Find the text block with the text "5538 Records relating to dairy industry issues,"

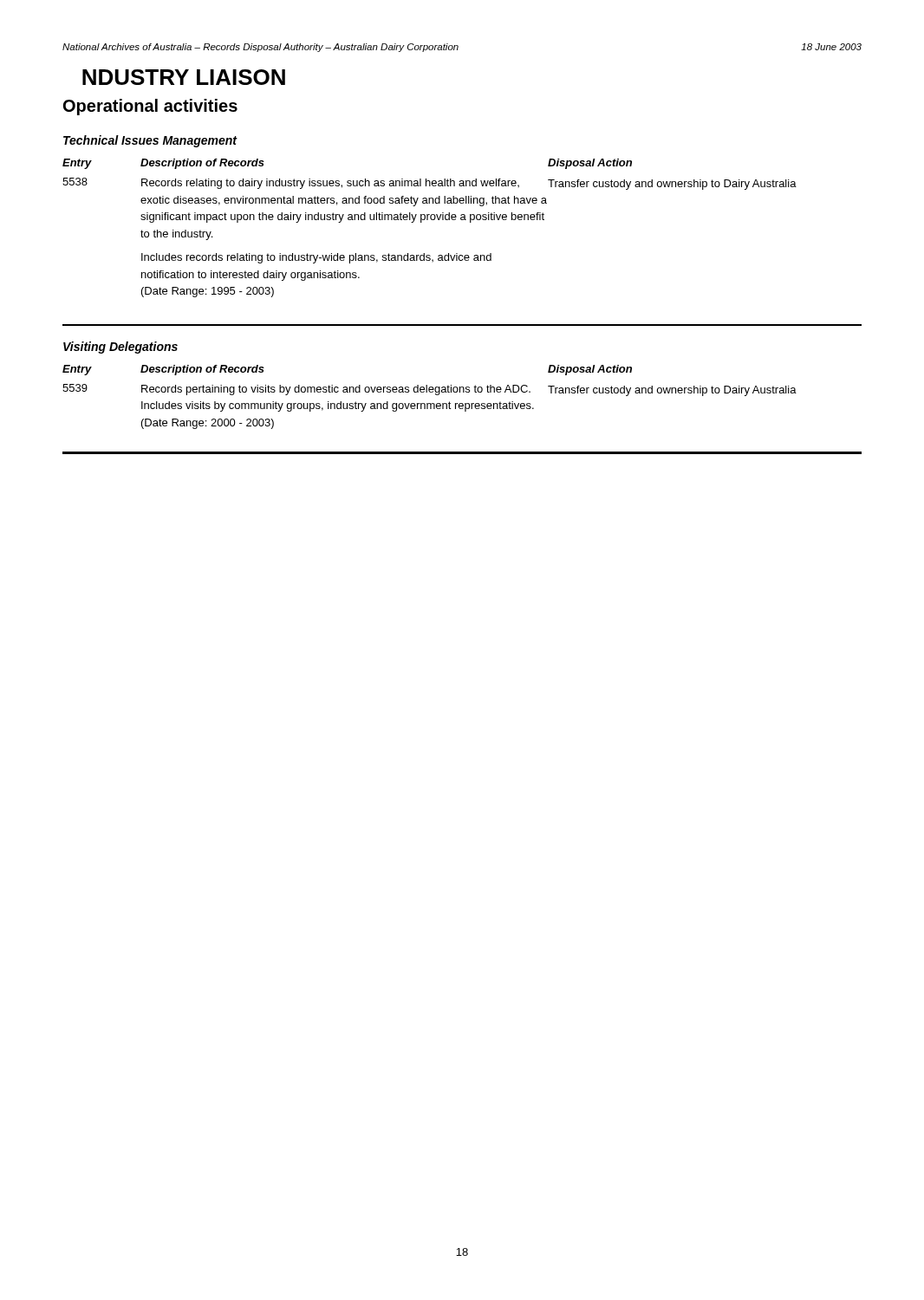pyautogui.click(x=429, y=184)
